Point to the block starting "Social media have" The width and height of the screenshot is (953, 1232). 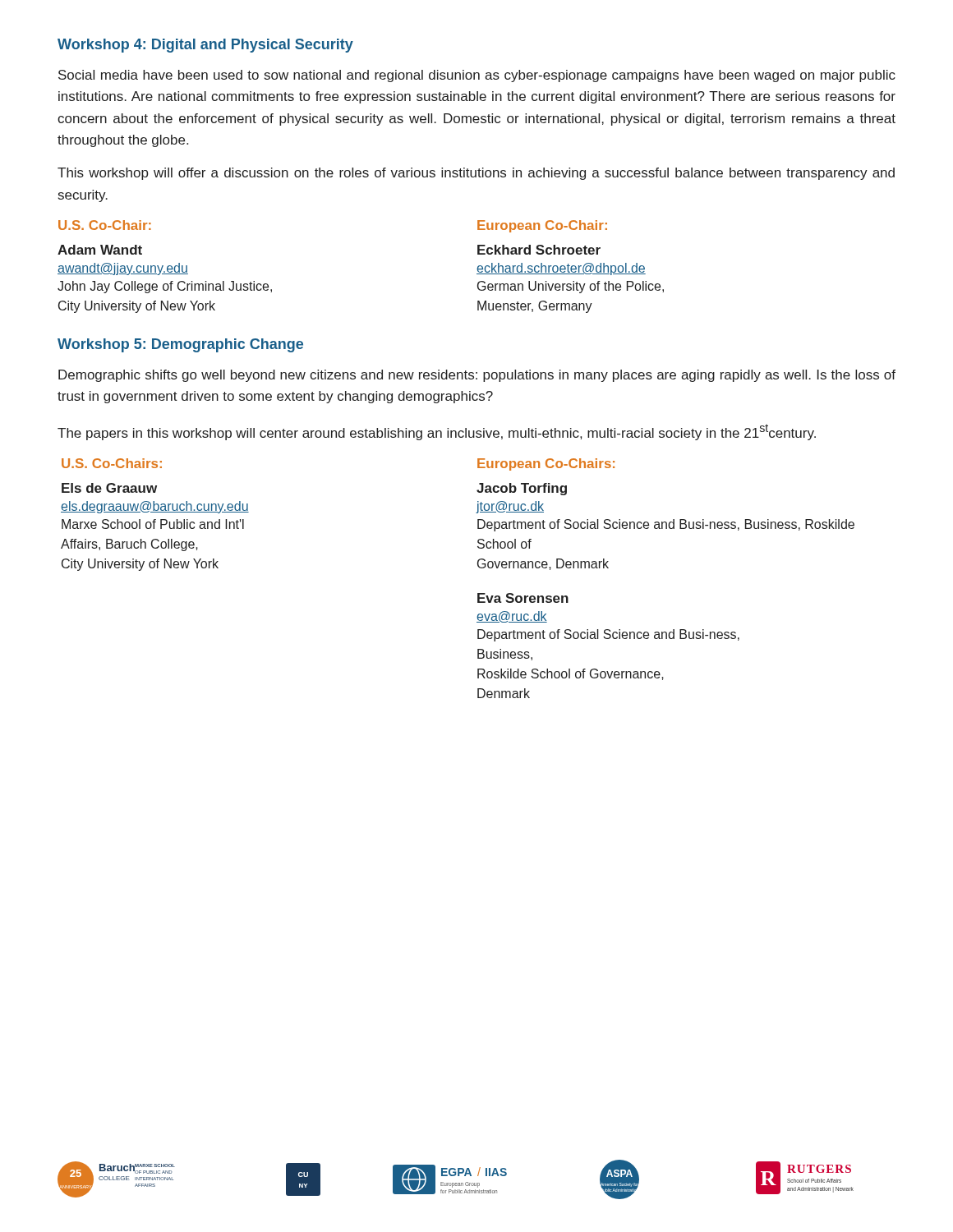point(476,108)
